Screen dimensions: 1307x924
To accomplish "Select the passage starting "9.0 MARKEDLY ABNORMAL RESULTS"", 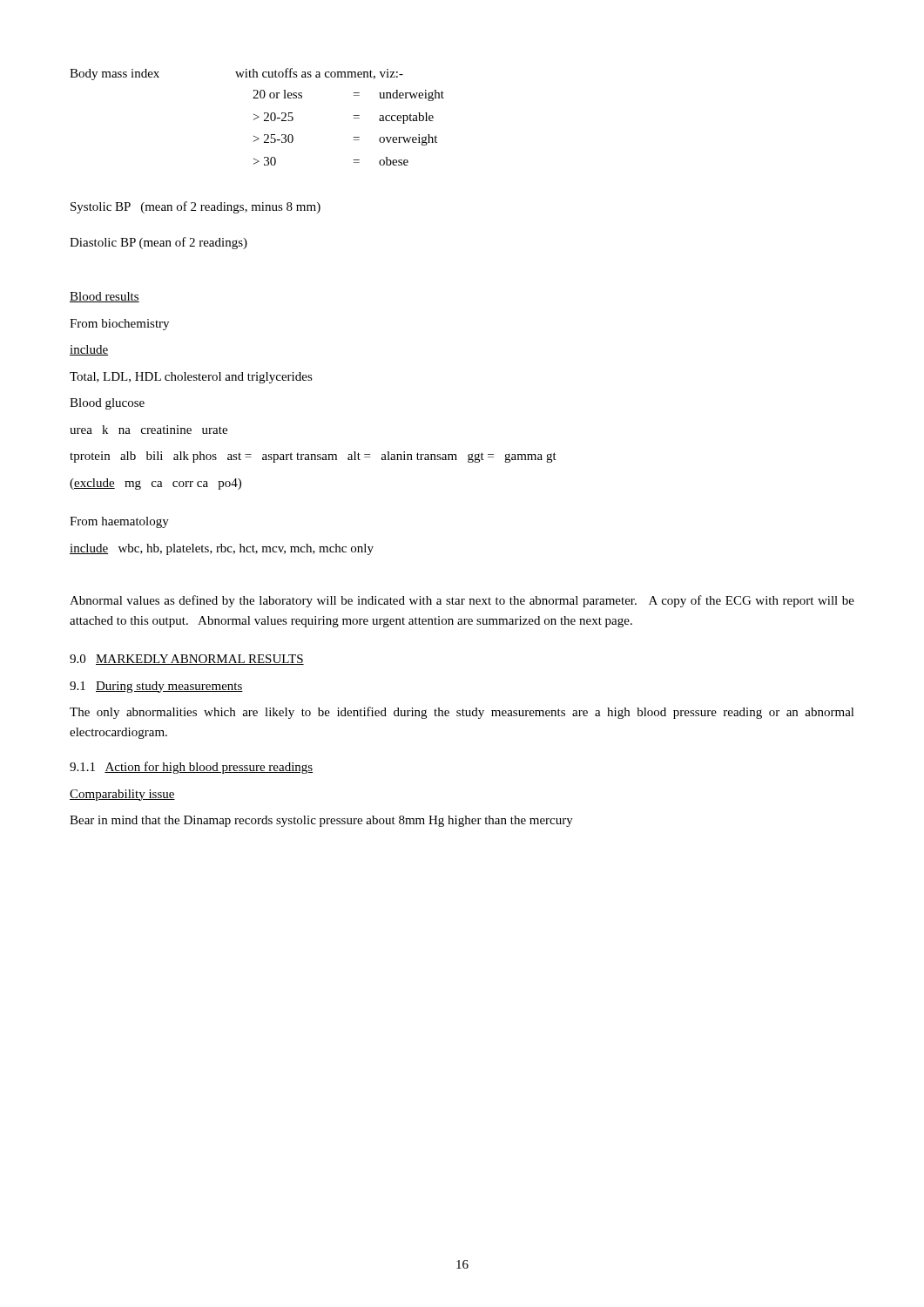I will (x=187, y=659).
